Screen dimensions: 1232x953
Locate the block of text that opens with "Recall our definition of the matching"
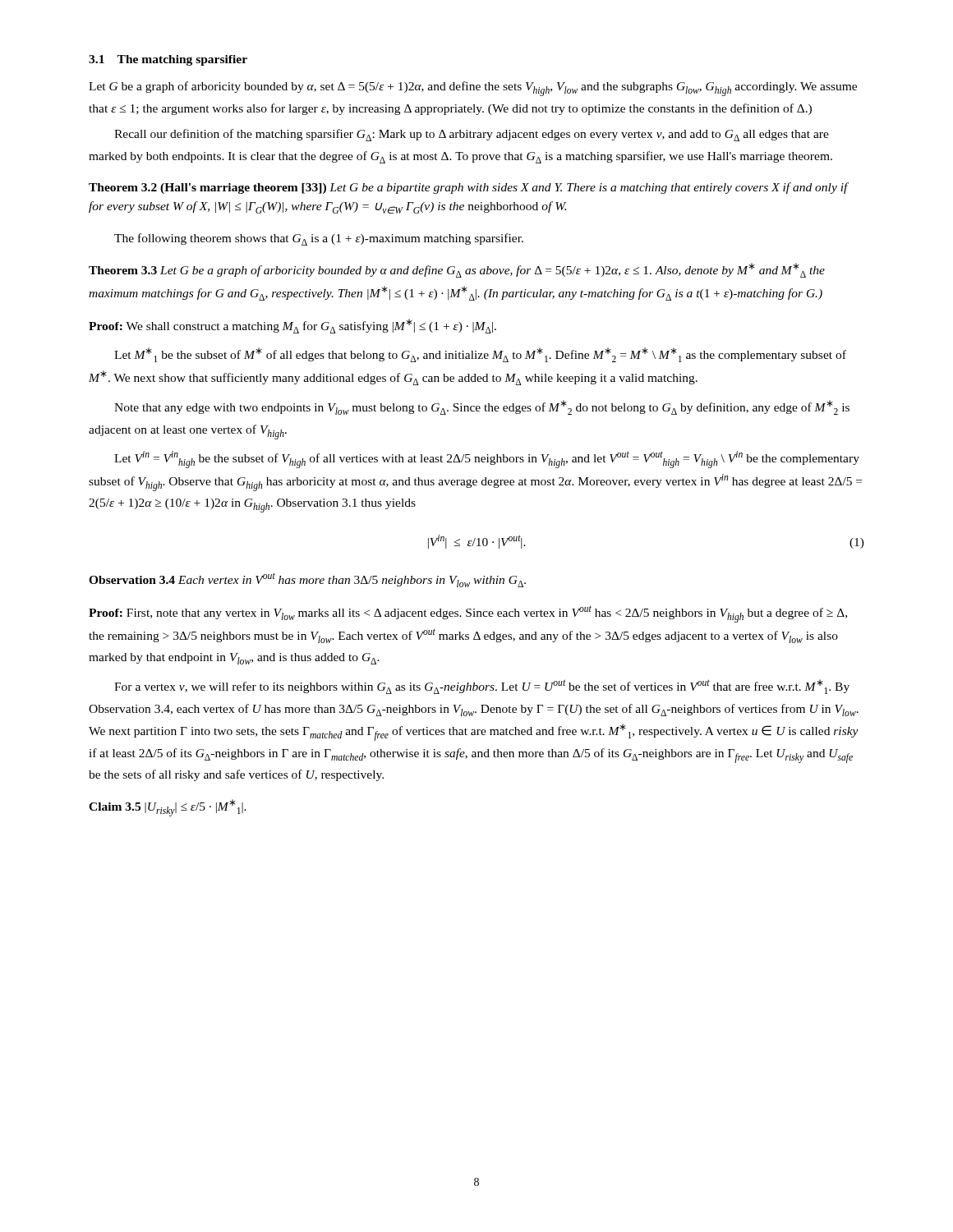click(x=461, y=146)
